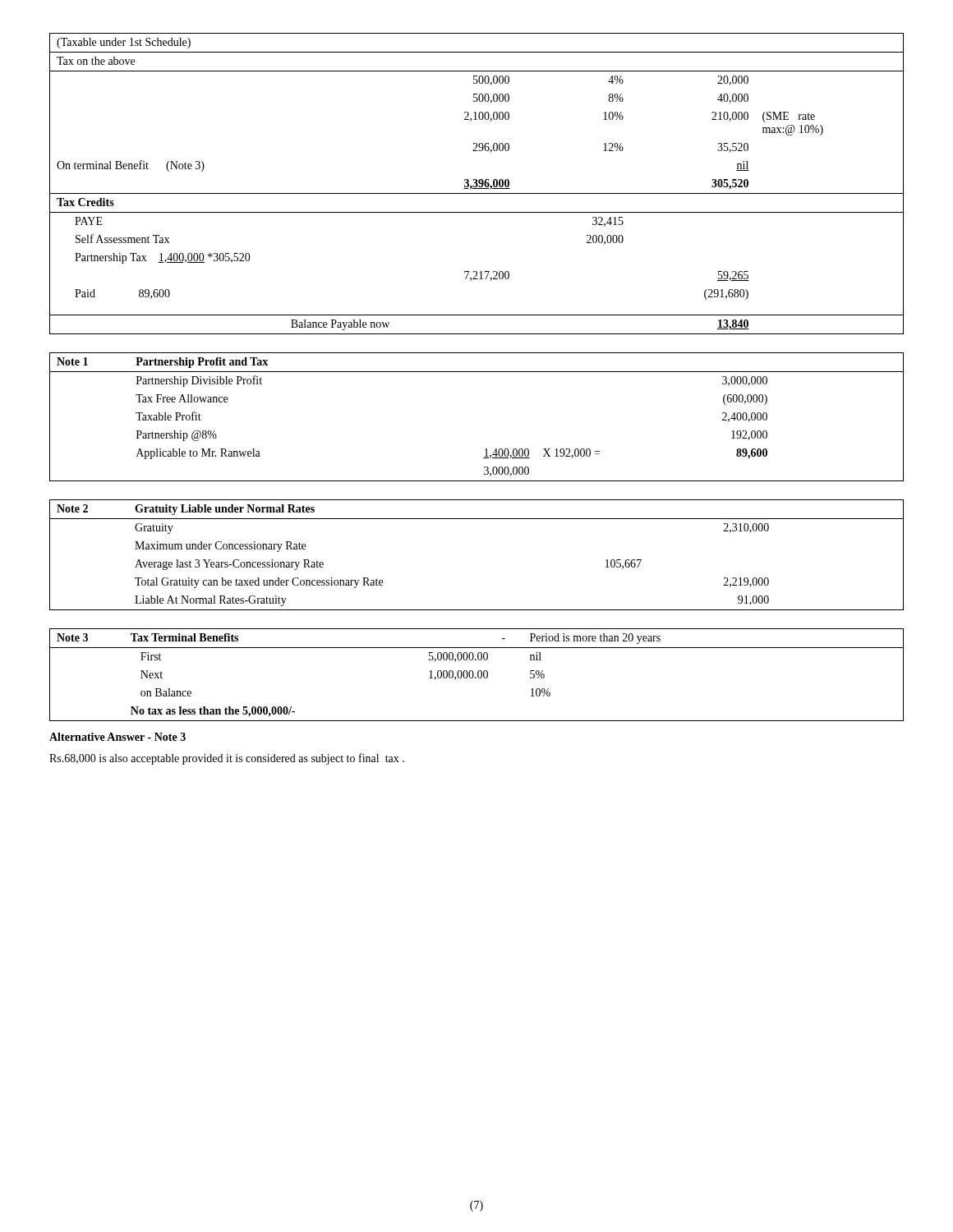Find the table that mentions "(SME rate max:@"

coord(476,184)
